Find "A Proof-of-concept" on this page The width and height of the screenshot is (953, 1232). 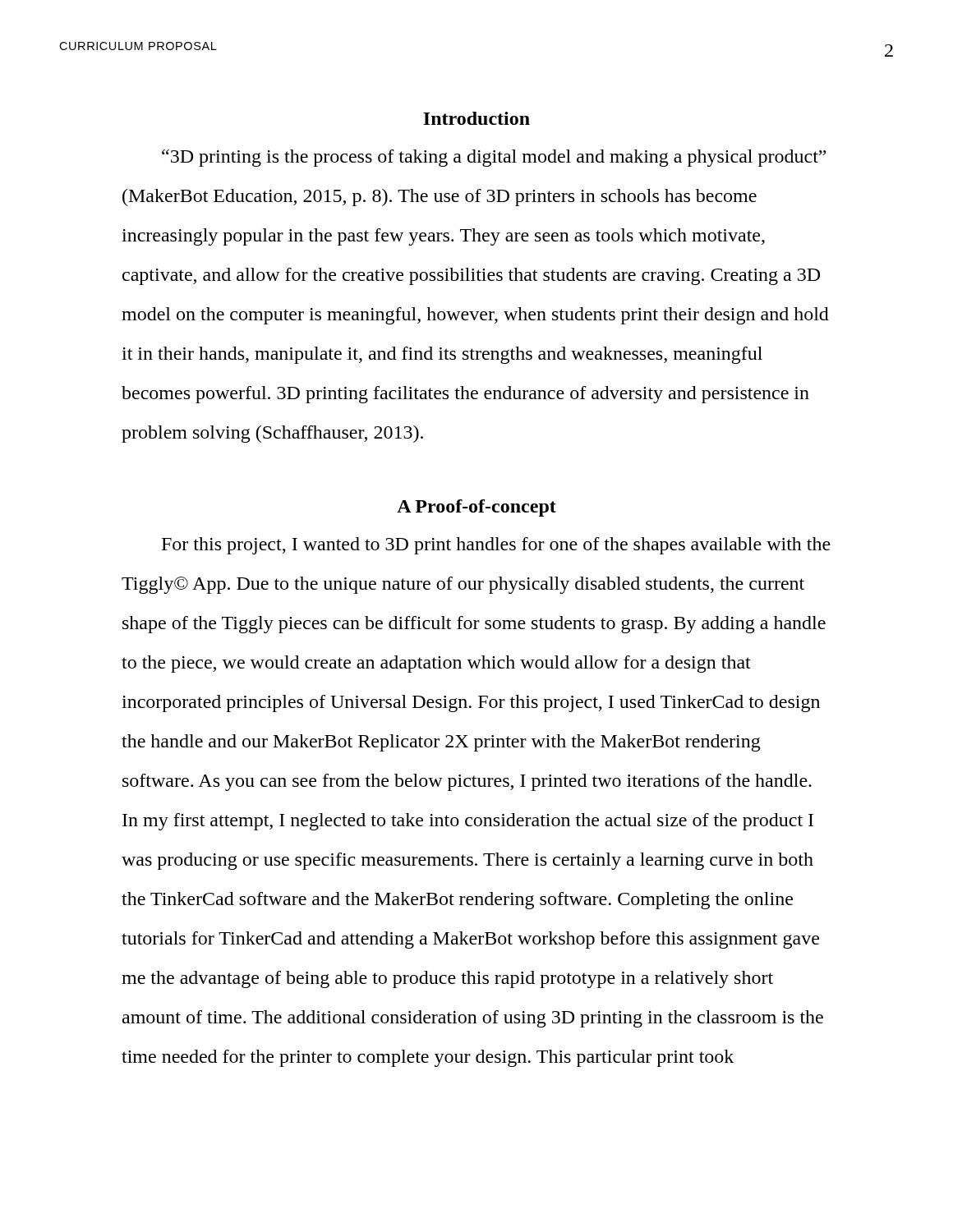tap(476, 506)
